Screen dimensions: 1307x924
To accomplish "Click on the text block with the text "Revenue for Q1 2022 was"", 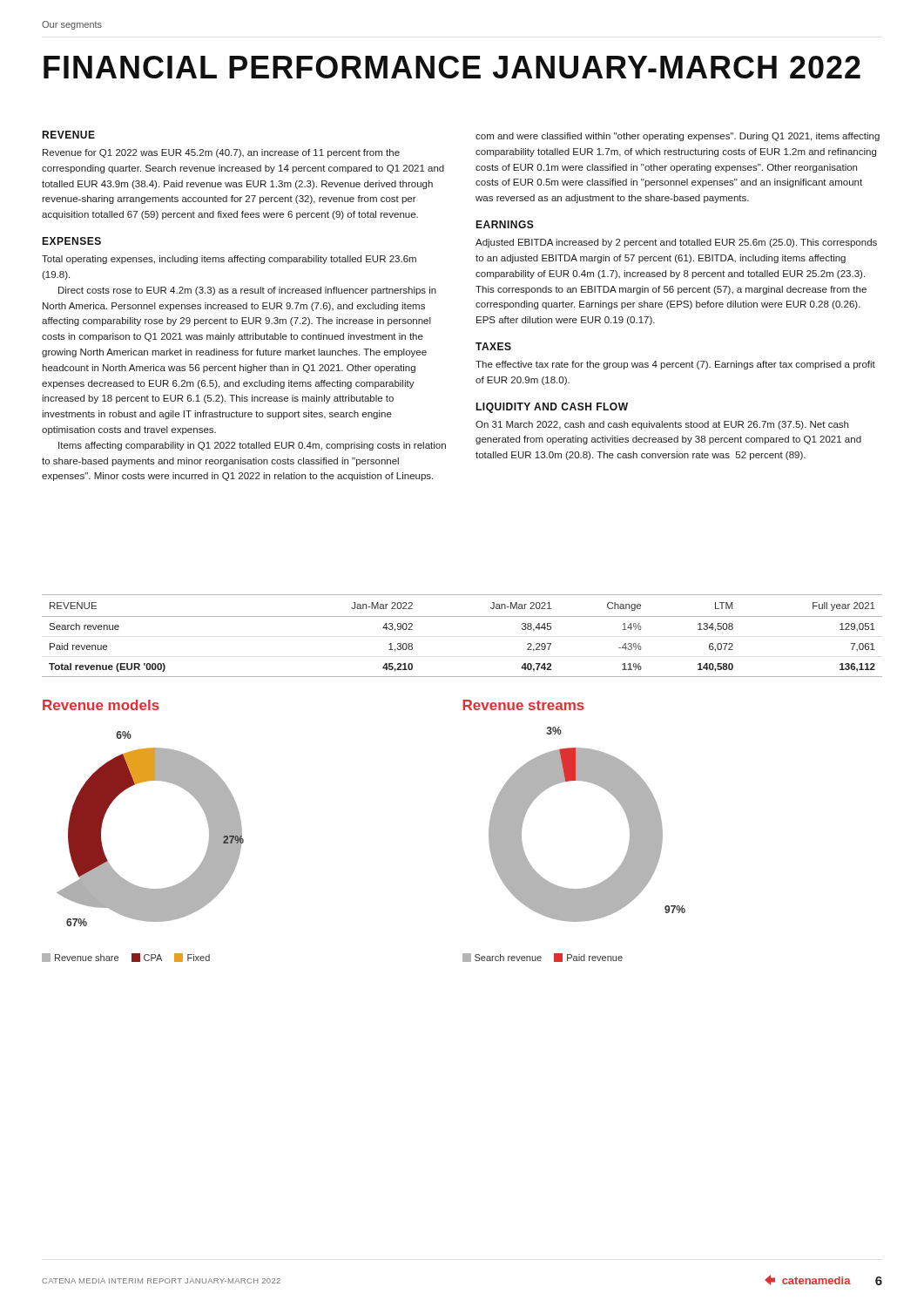I will (243, 184).
